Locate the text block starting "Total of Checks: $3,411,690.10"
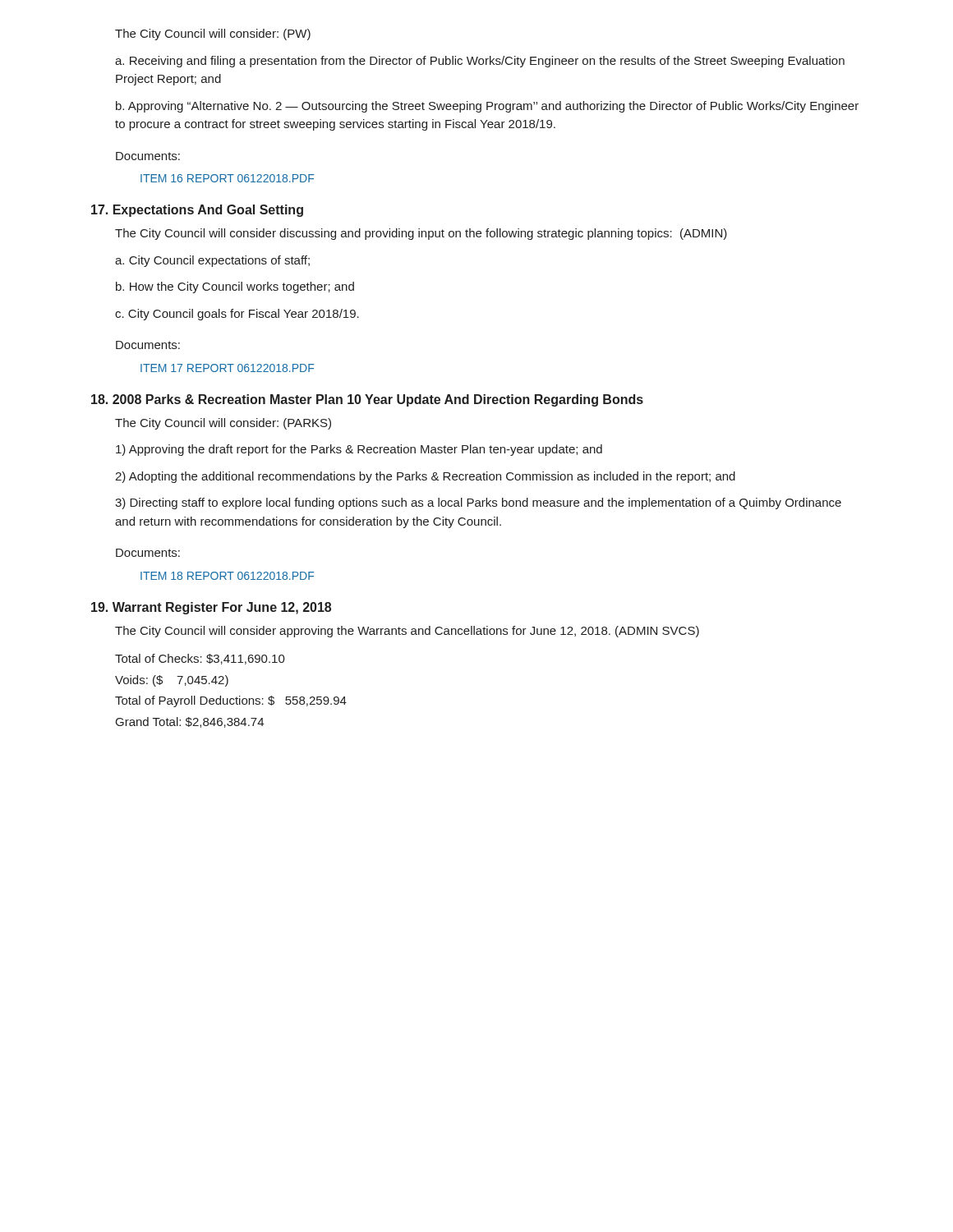 231,690
